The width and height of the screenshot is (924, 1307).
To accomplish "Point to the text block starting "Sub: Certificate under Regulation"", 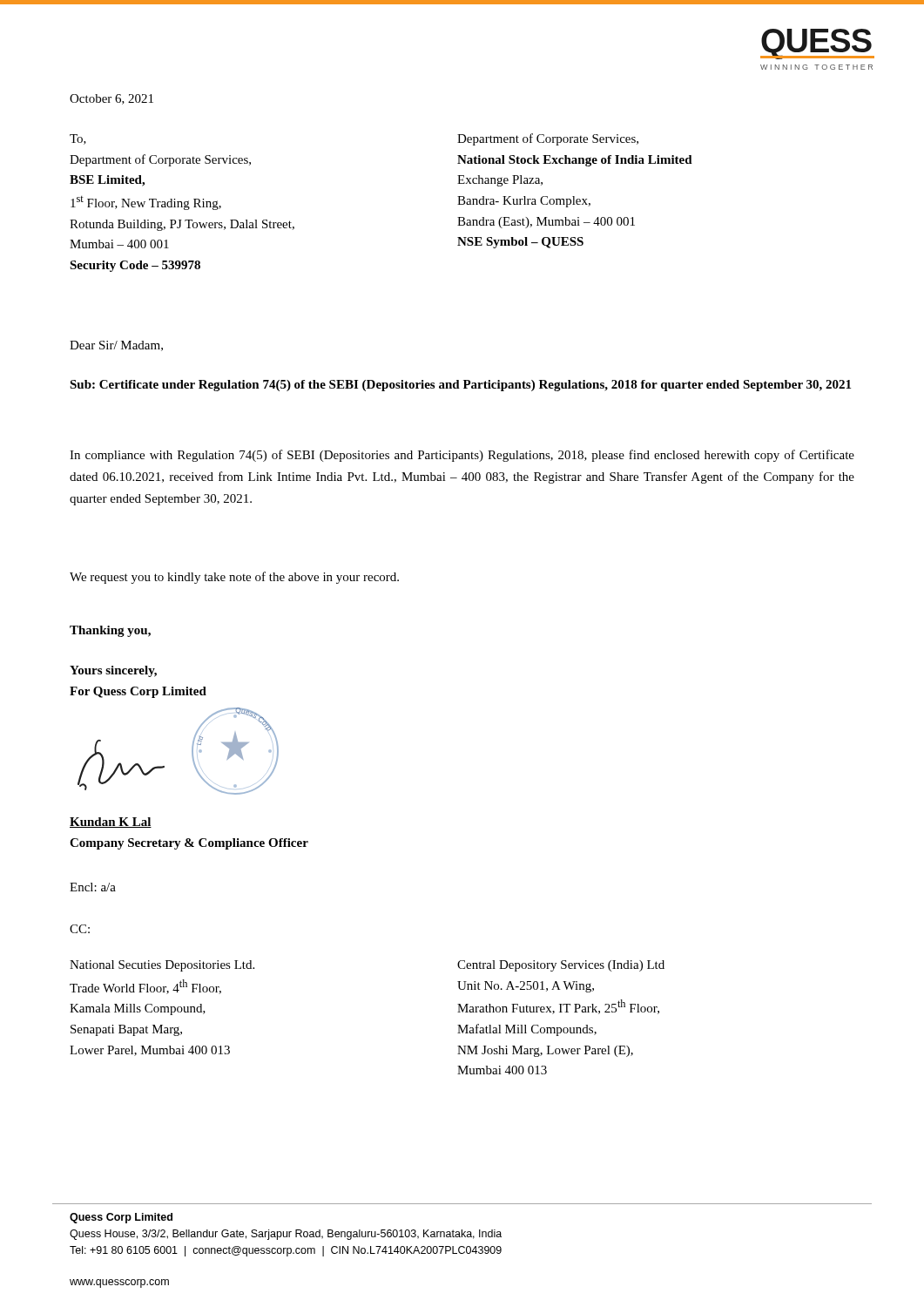I will click(x=461, y=384).
